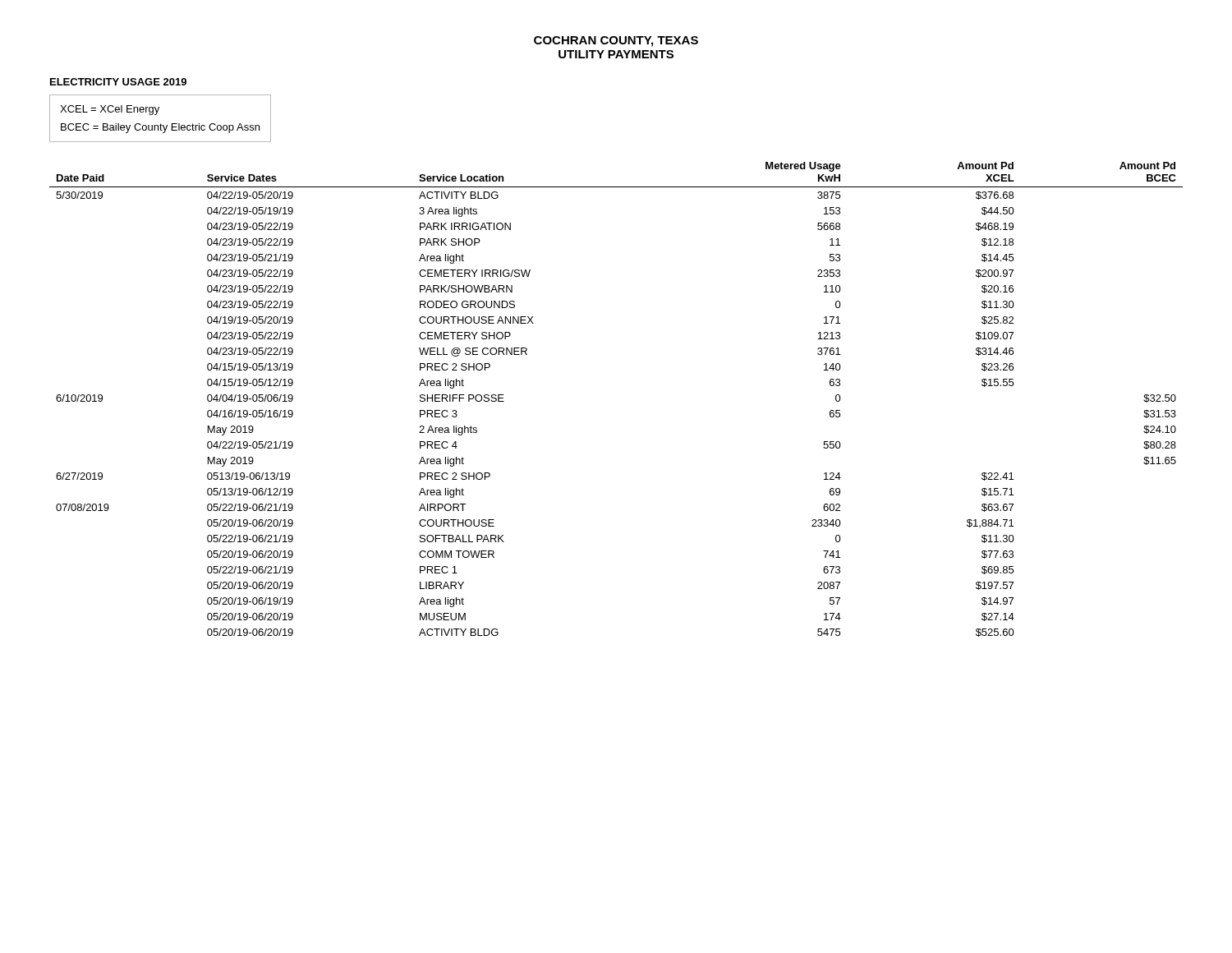Screen dimensions: 953x1232
Task: Find the text block starting "XCEL = XCel Energy BCEC = Bailey"
Action: 160,118
